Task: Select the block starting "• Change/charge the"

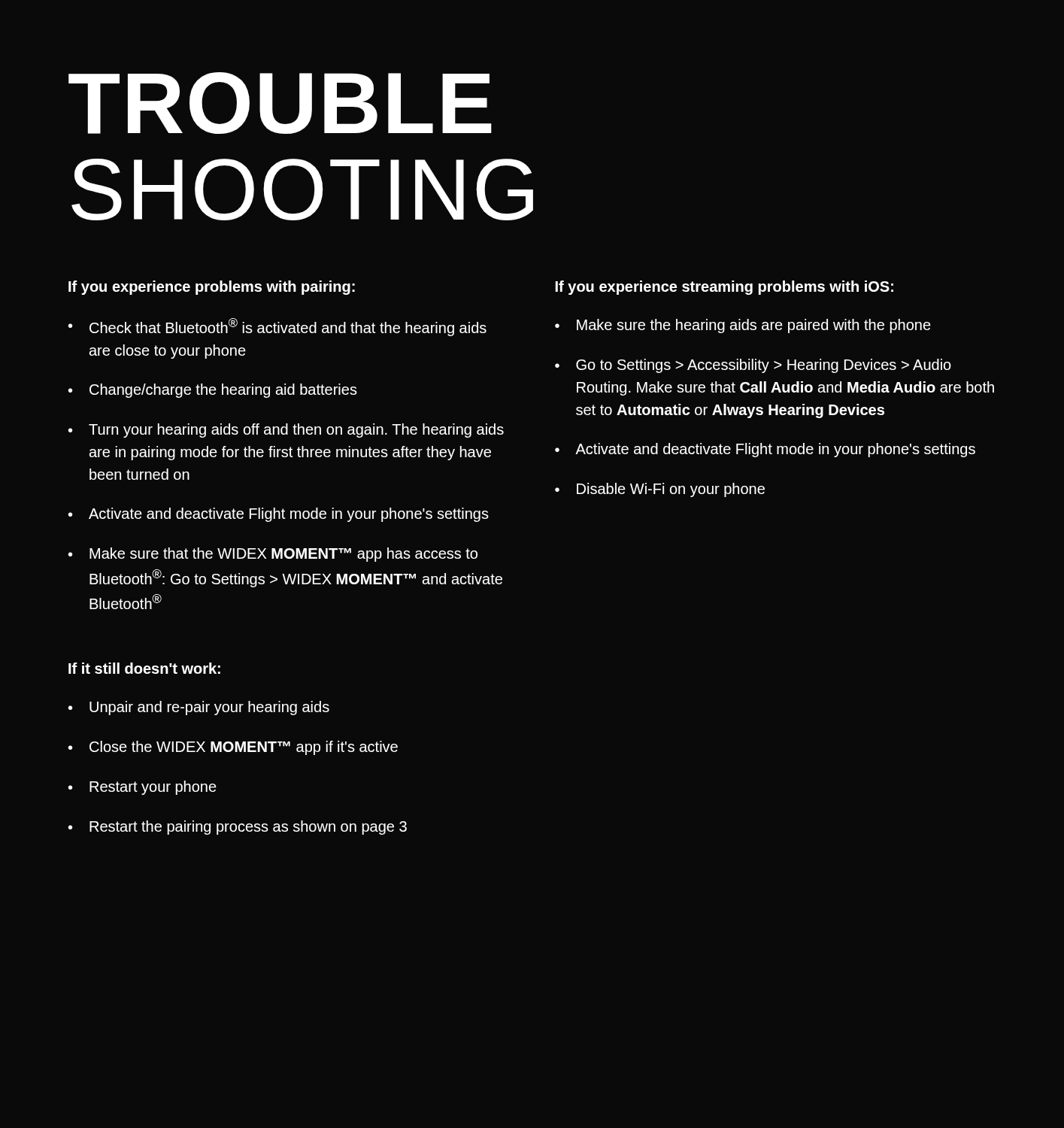Action: tap(289, 390)
